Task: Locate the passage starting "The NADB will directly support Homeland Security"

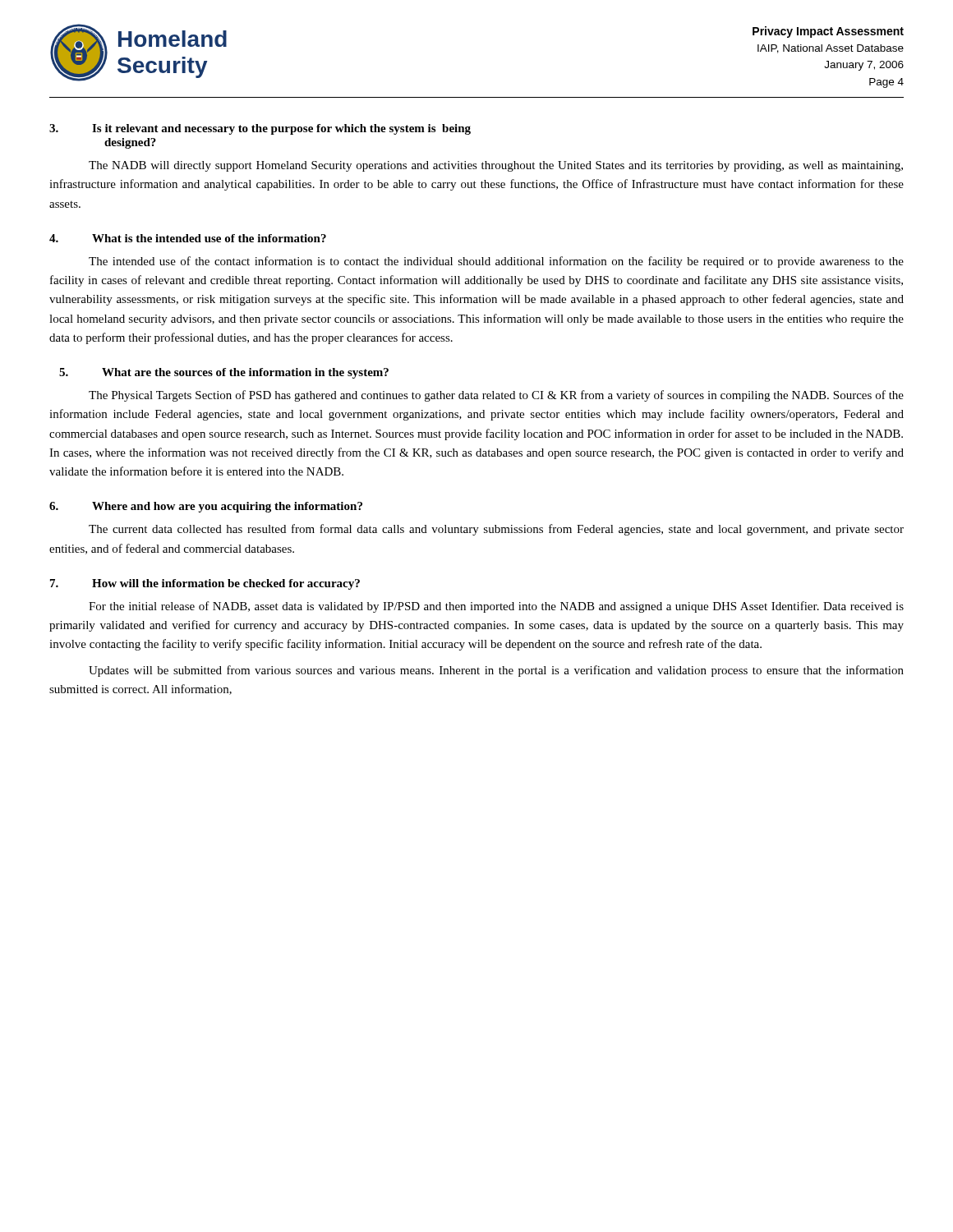Action: point(476,185)
